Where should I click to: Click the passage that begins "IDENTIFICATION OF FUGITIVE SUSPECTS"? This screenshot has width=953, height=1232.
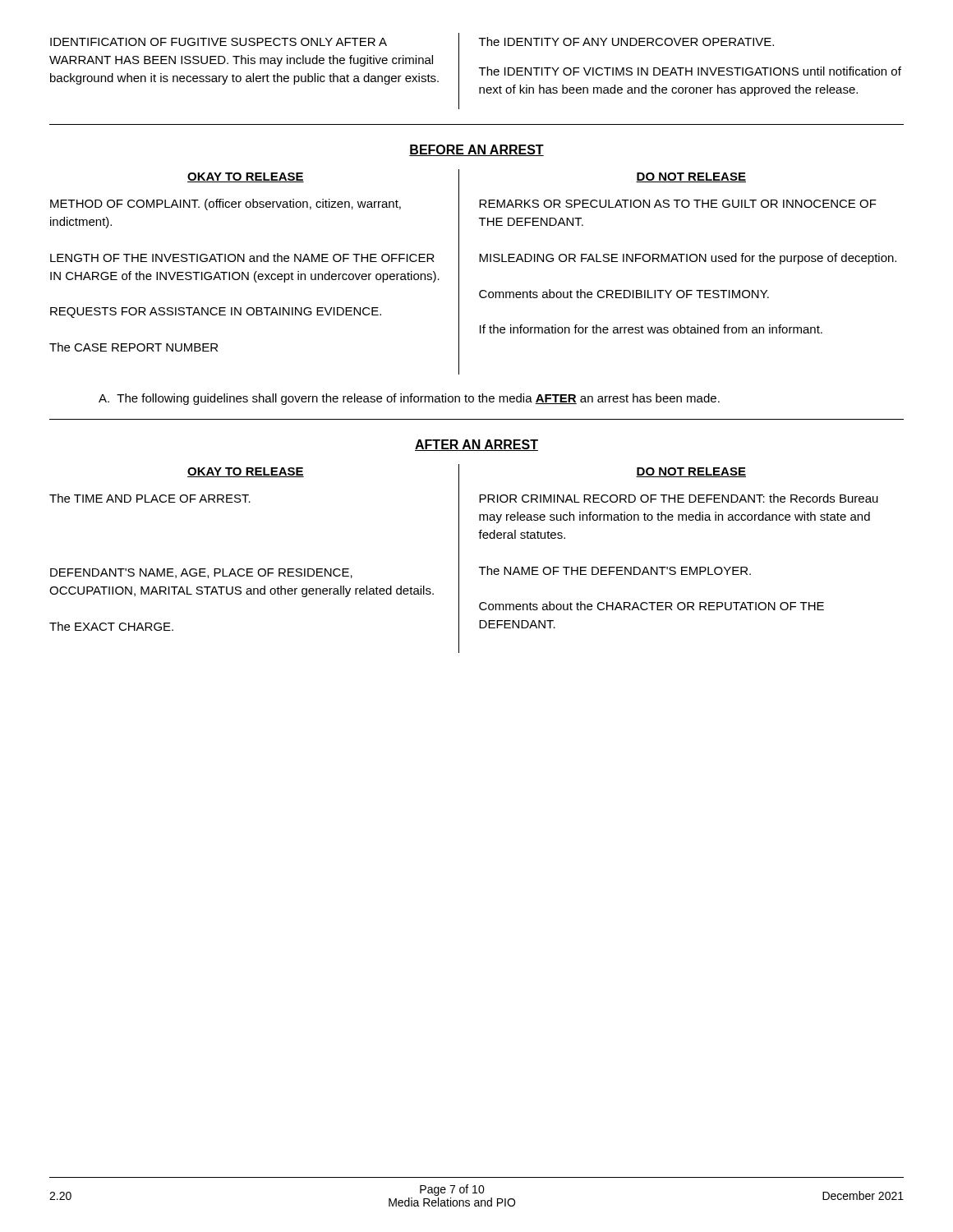pos(244,59)
